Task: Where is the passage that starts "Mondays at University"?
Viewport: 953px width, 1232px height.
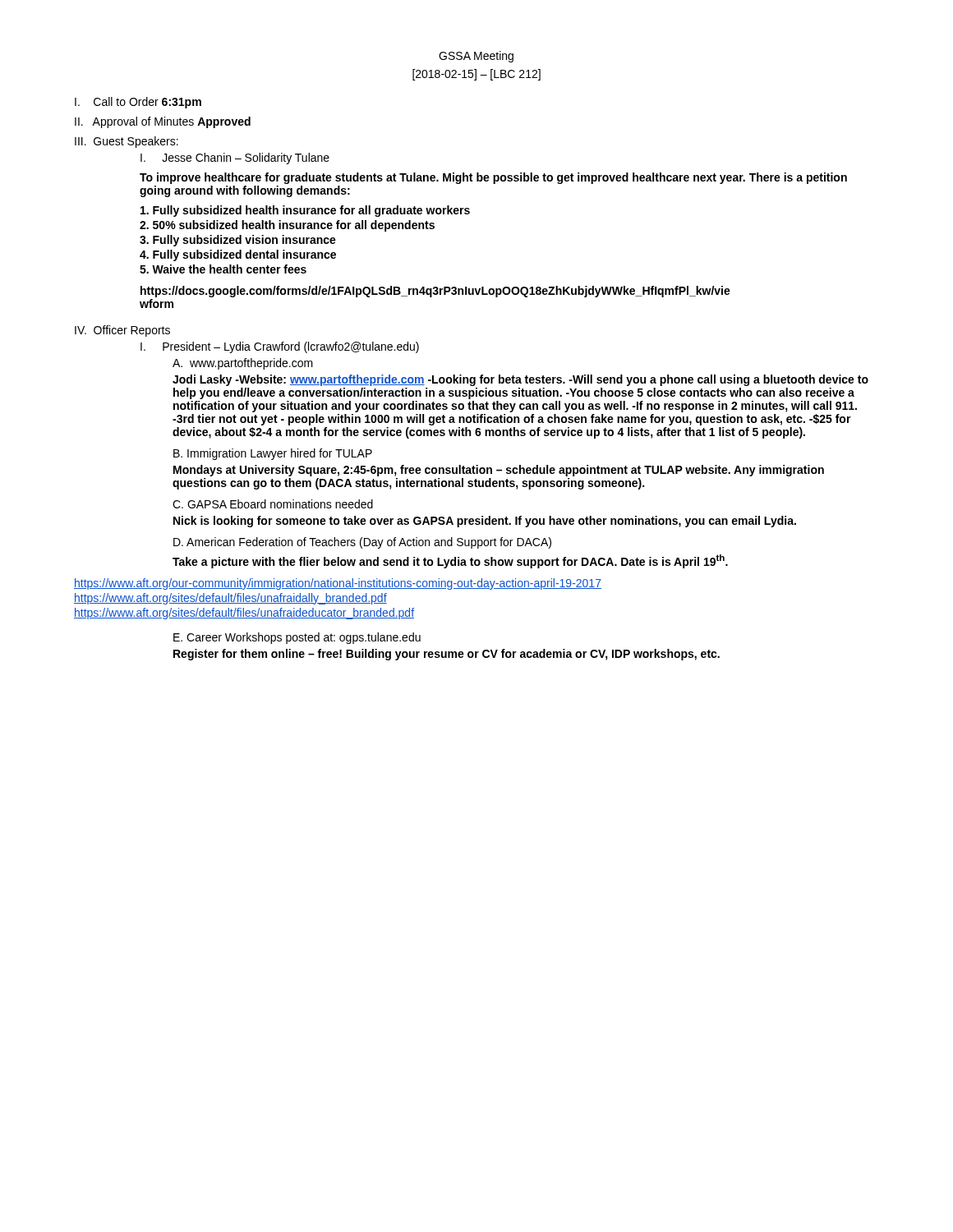Action: 498,476
